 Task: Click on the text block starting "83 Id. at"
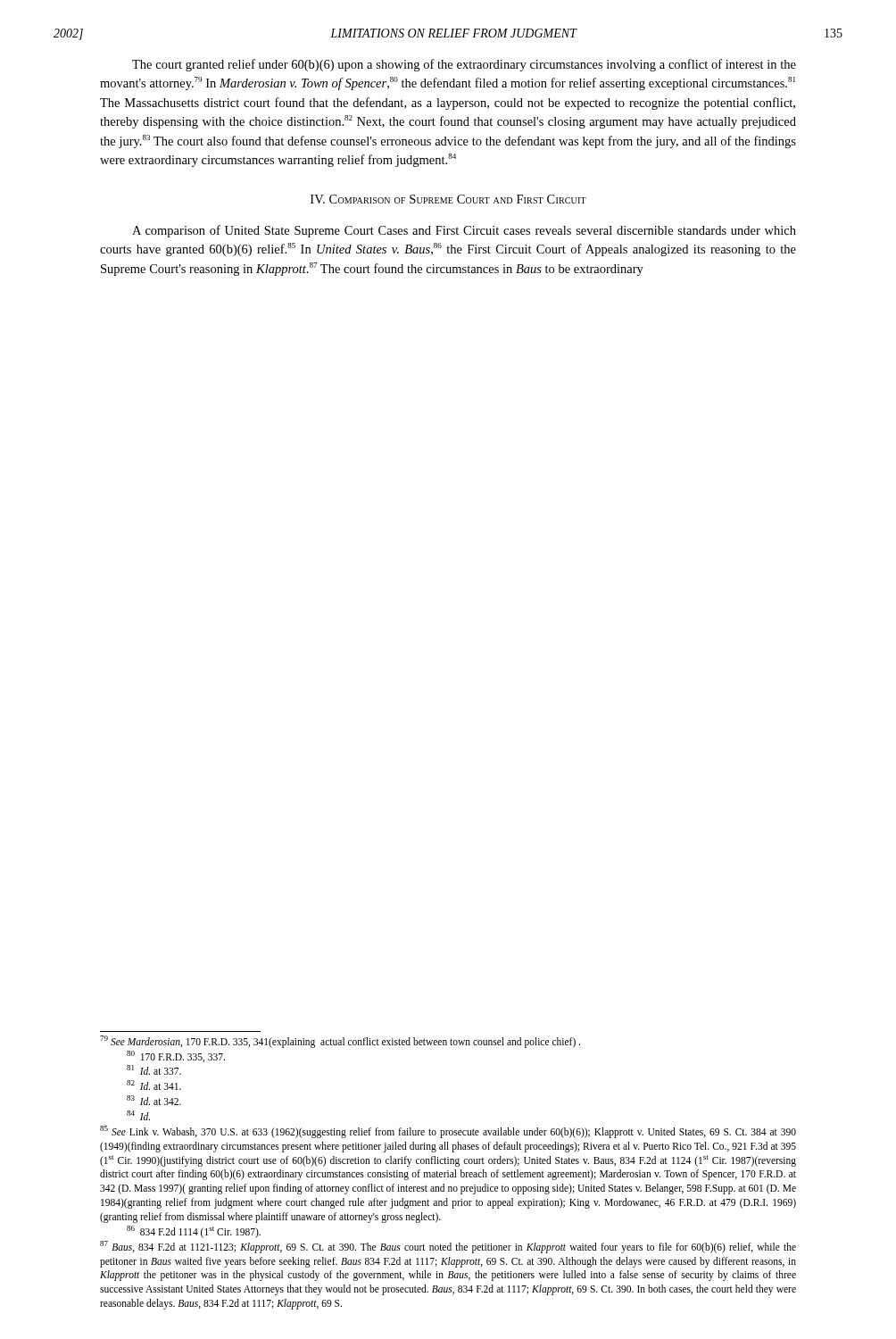tap(154, 1101)
